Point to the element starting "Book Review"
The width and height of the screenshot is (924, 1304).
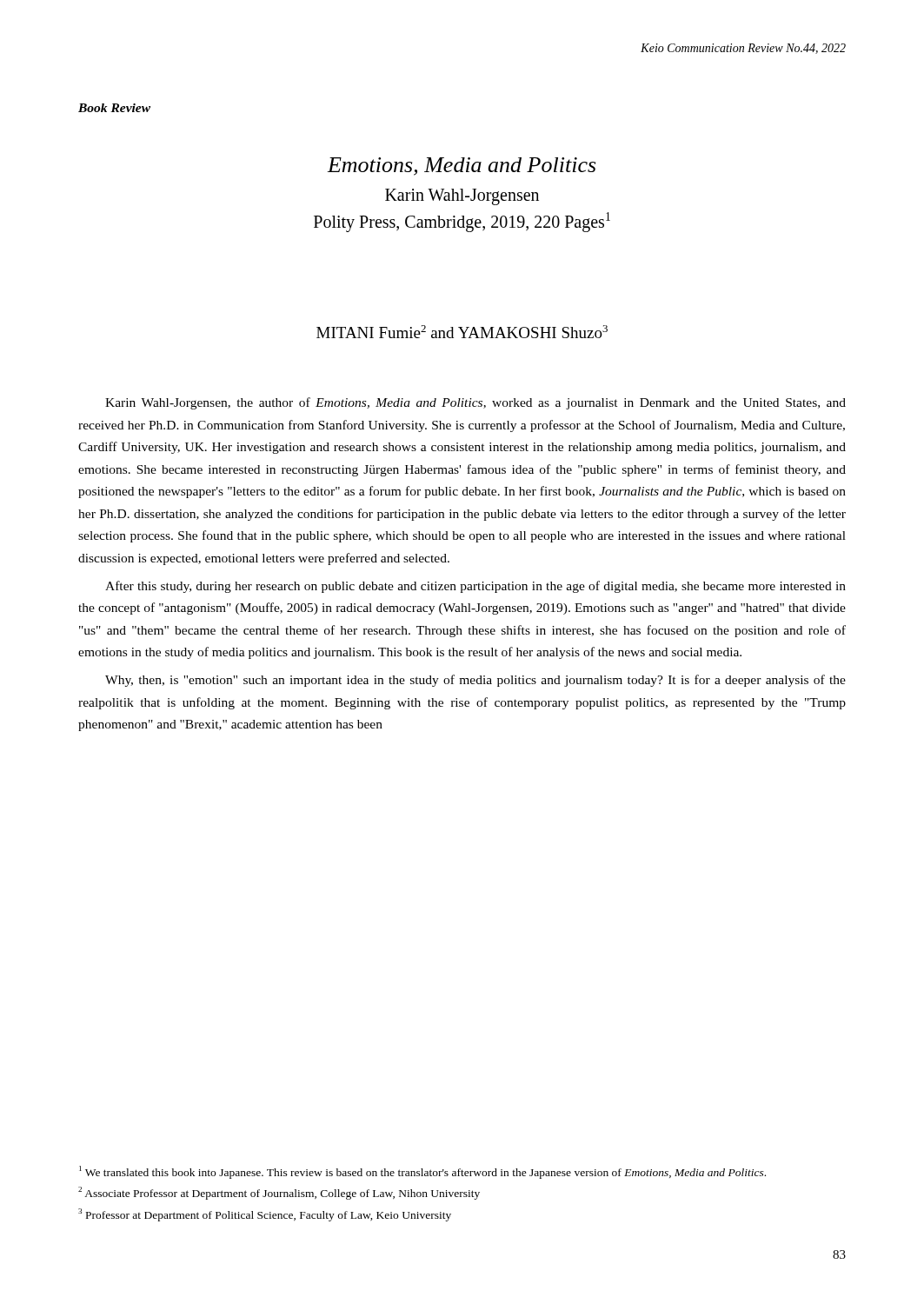click(x=114, y=107)
